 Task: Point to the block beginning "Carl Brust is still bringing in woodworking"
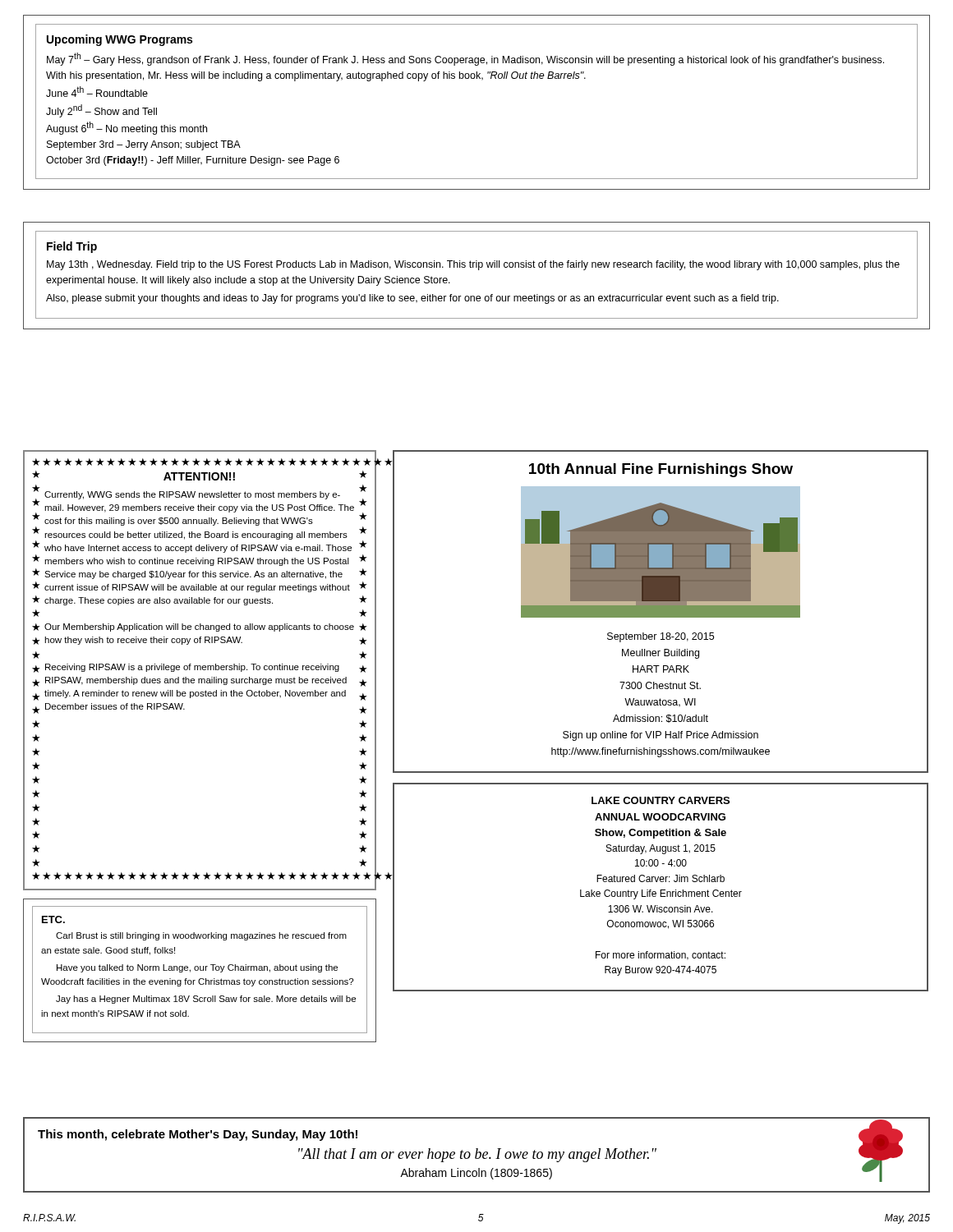click(x=200, y=975)
